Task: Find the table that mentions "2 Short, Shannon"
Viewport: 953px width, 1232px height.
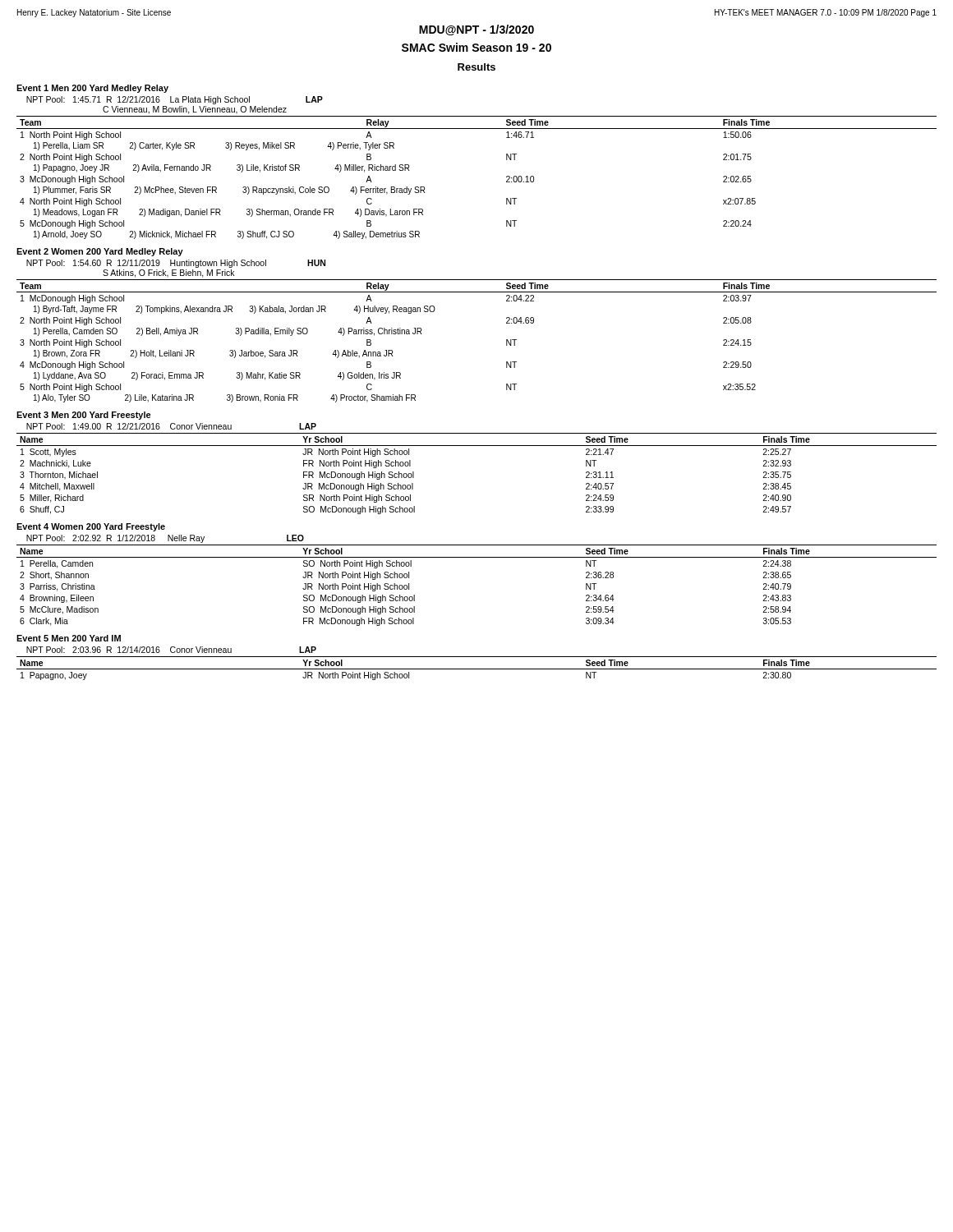Action: 476,585
